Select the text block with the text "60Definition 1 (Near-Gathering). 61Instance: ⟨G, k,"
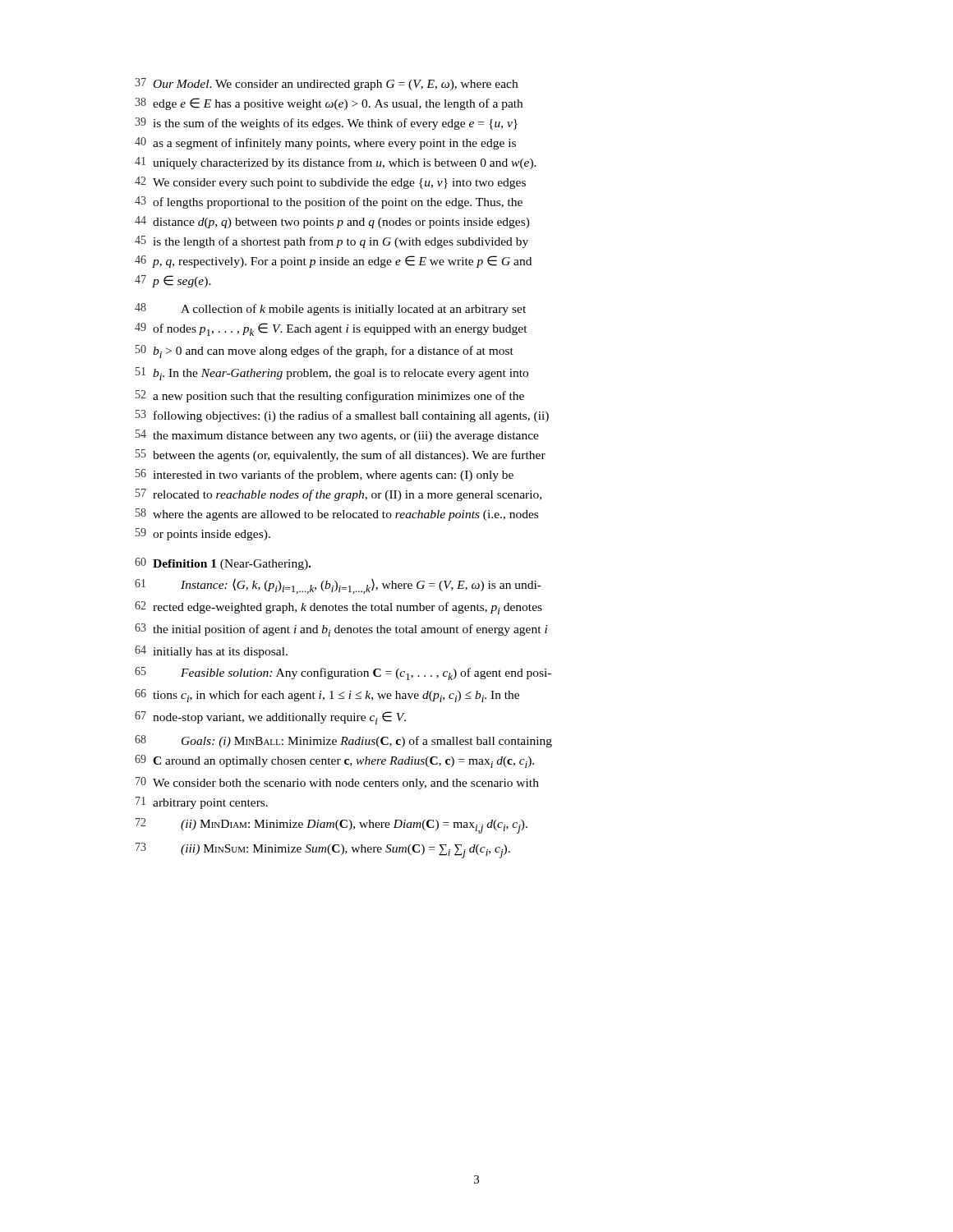This screenshot has height=1232, width=953. (x=476, y=707)
